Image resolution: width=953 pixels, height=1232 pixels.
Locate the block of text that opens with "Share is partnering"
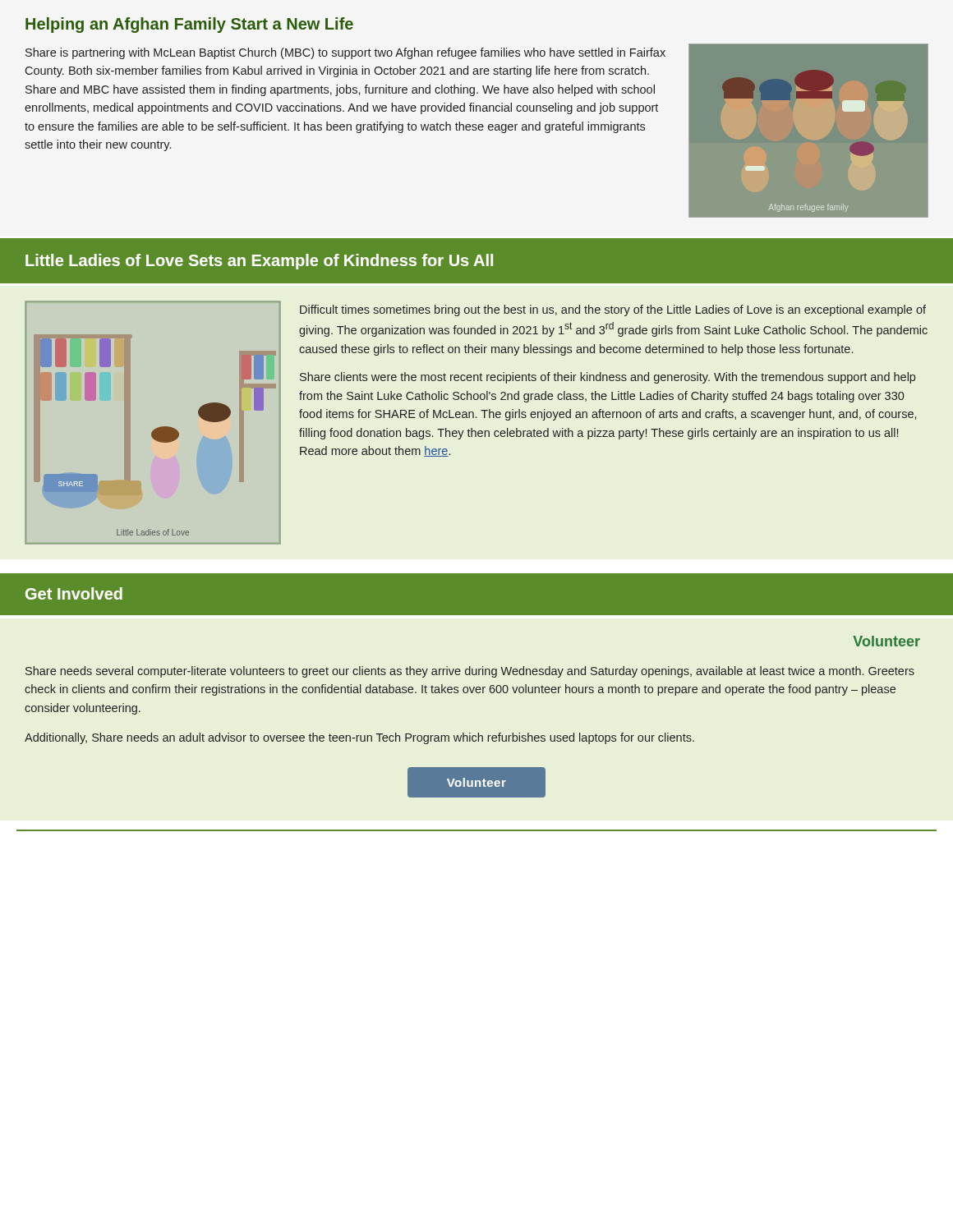pyautogui.click(x=345, y=99)
